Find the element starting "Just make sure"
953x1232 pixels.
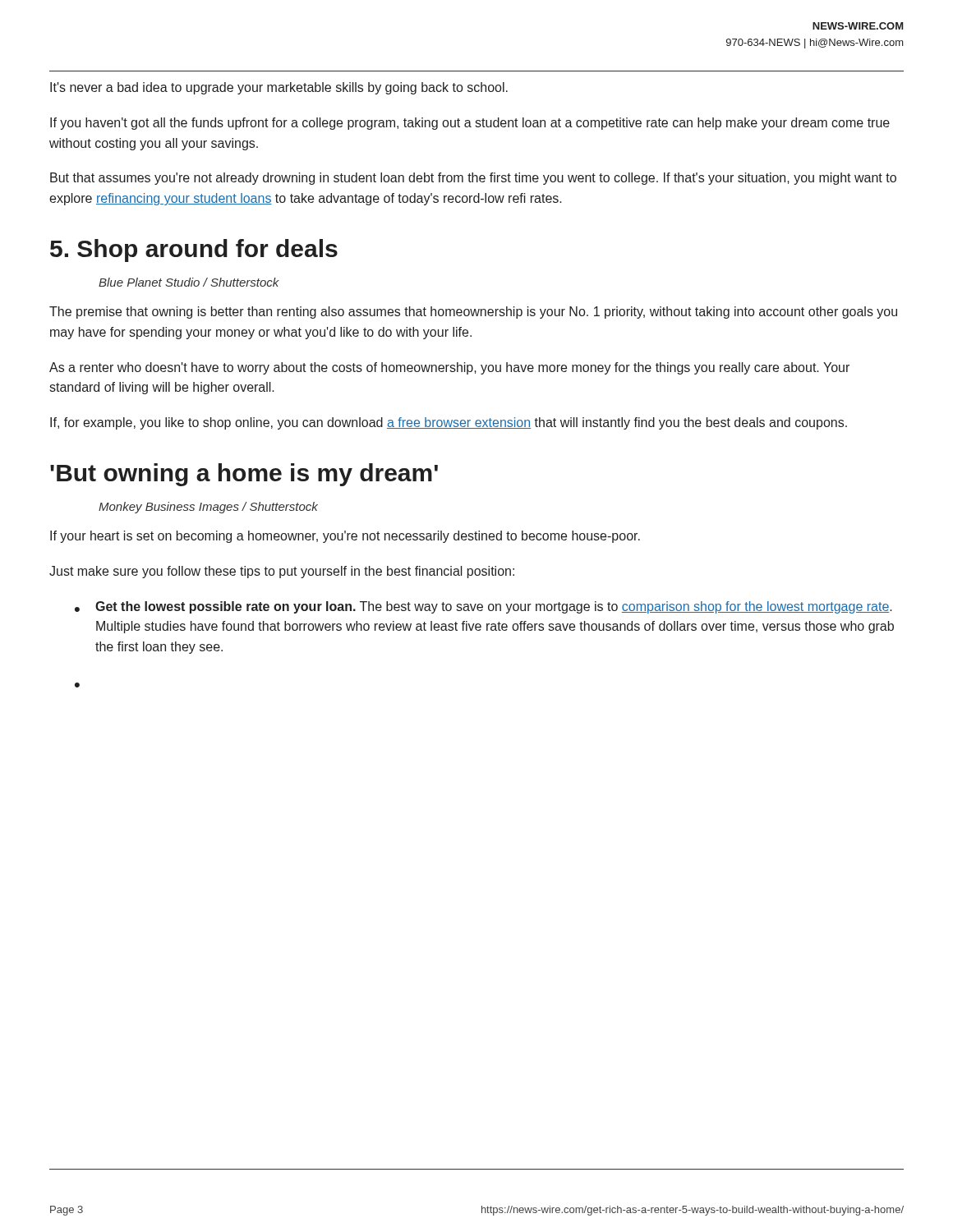pyautogui.click(x=282, y=571)
